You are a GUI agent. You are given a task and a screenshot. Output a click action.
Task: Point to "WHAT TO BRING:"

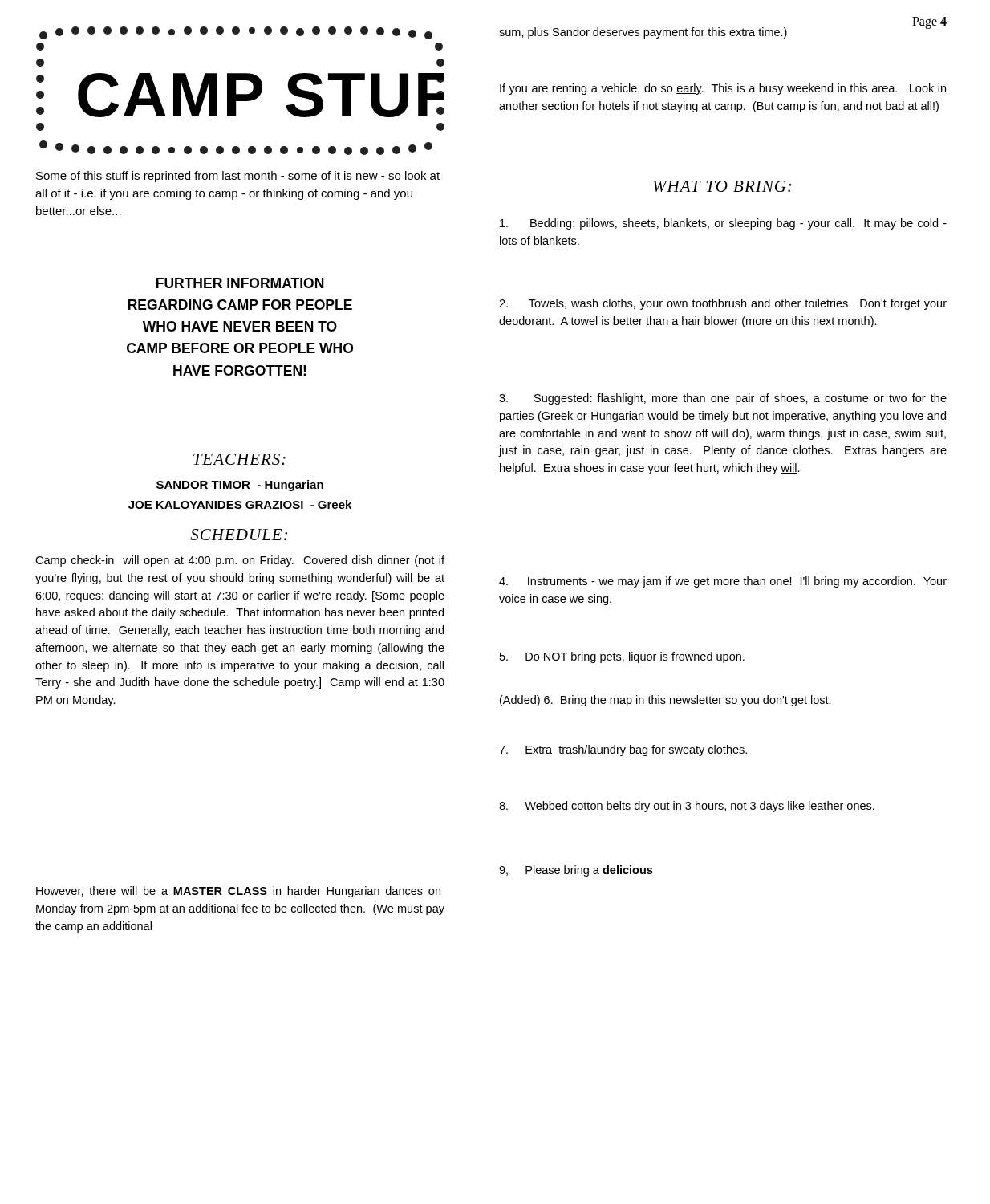pos(723,186)
